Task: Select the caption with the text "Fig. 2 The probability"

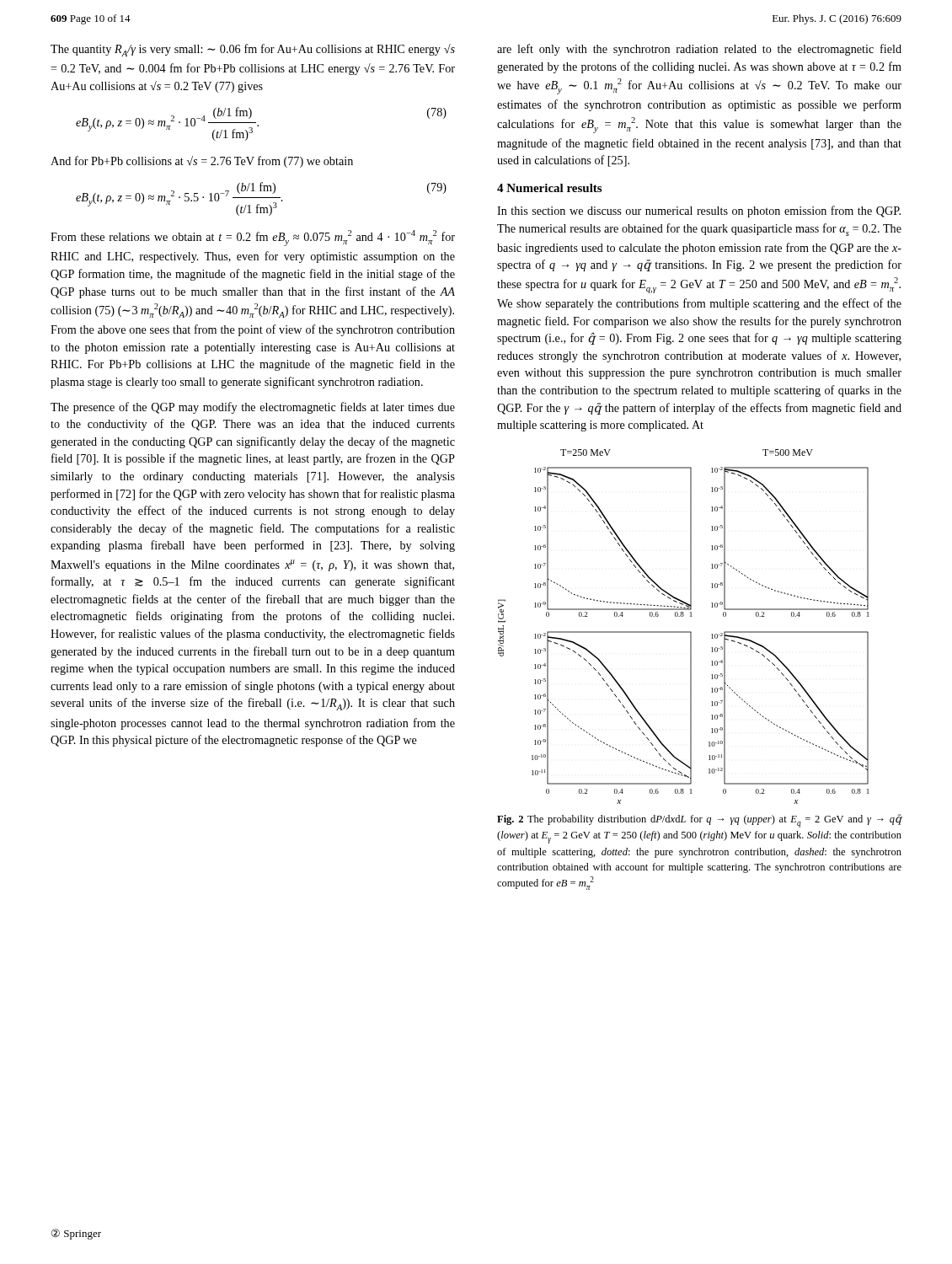Action: click(x=699, y=852)
